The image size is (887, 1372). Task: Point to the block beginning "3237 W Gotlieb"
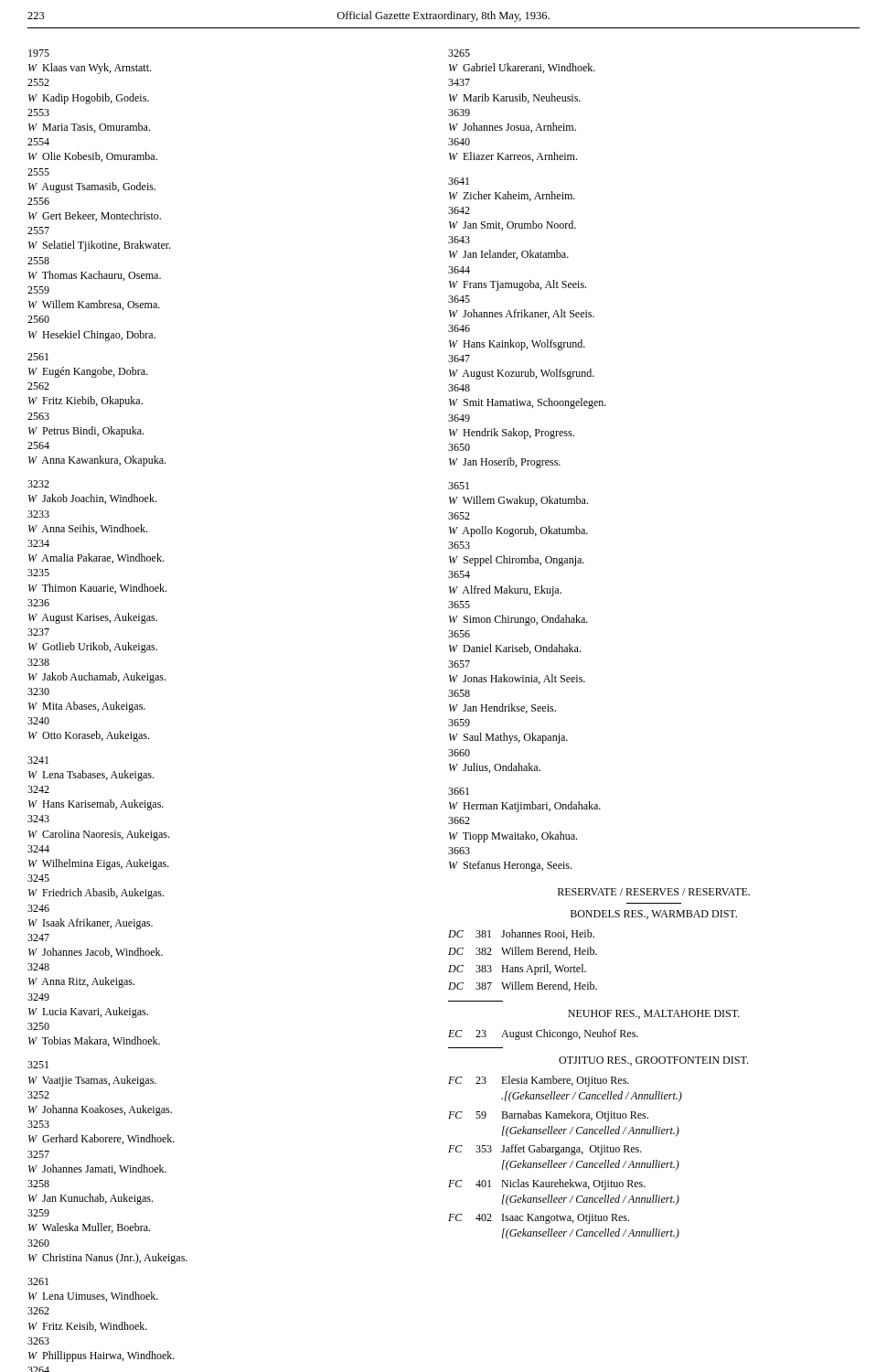tap(93, 640)
